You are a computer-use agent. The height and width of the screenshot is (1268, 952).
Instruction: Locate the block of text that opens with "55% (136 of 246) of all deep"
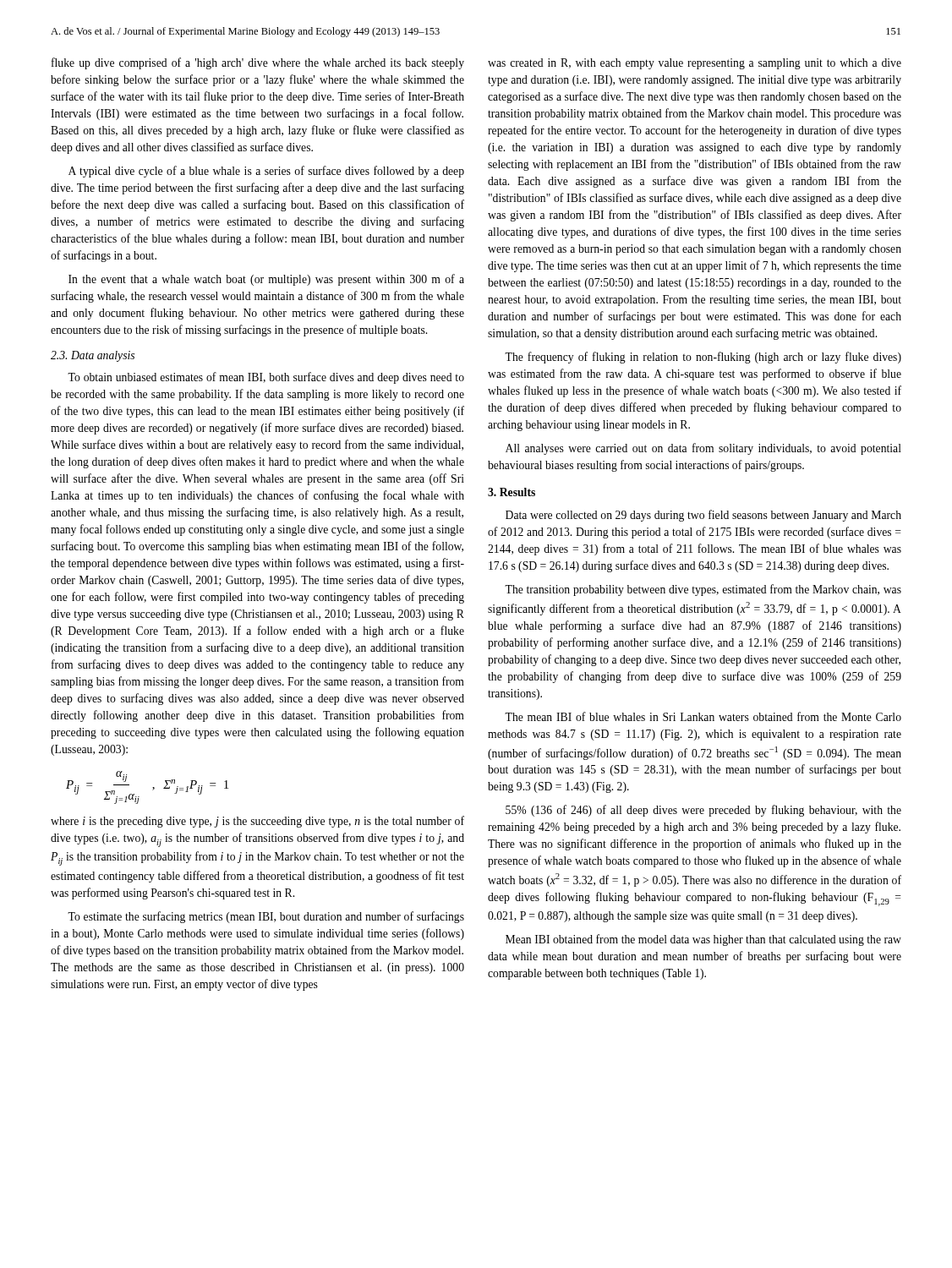pos(695,864)
